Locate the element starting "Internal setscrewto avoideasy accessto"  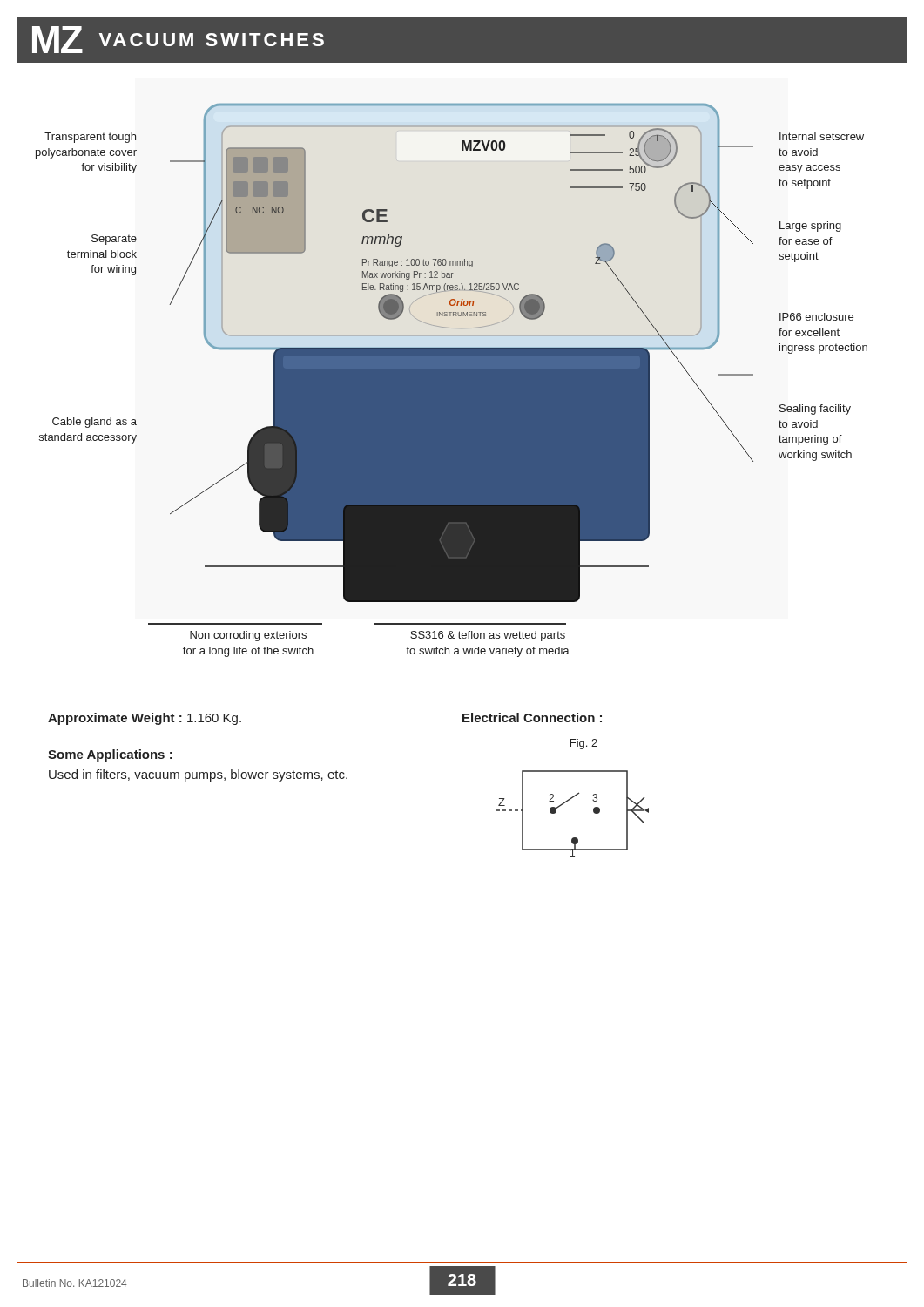pos(821,159)
